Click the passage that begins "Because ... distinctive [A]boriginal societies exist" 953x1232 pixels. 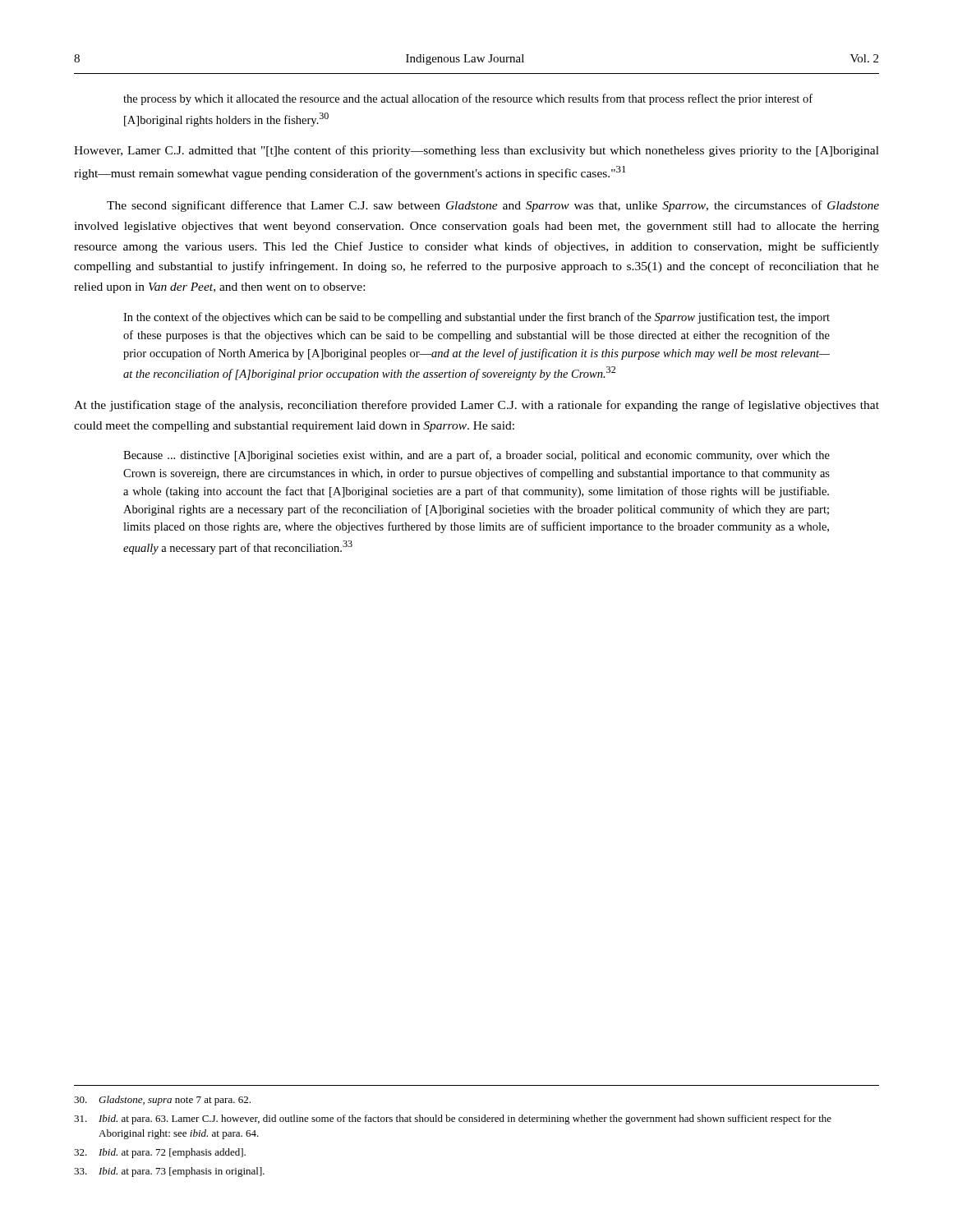[x=476, y=502]
